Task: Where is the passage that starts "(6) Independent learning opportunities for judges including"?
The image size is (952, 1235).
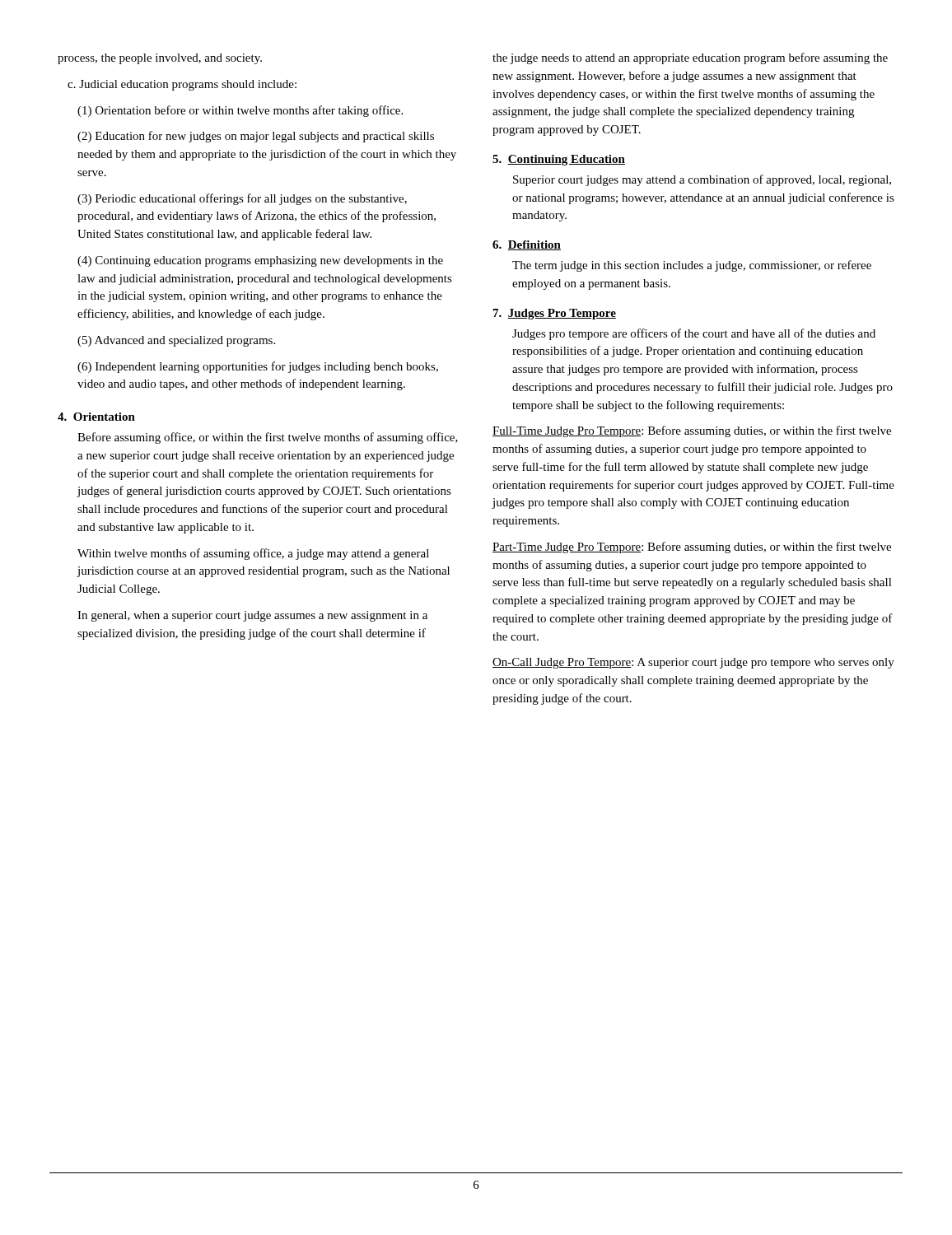Action: coord(258,375)
